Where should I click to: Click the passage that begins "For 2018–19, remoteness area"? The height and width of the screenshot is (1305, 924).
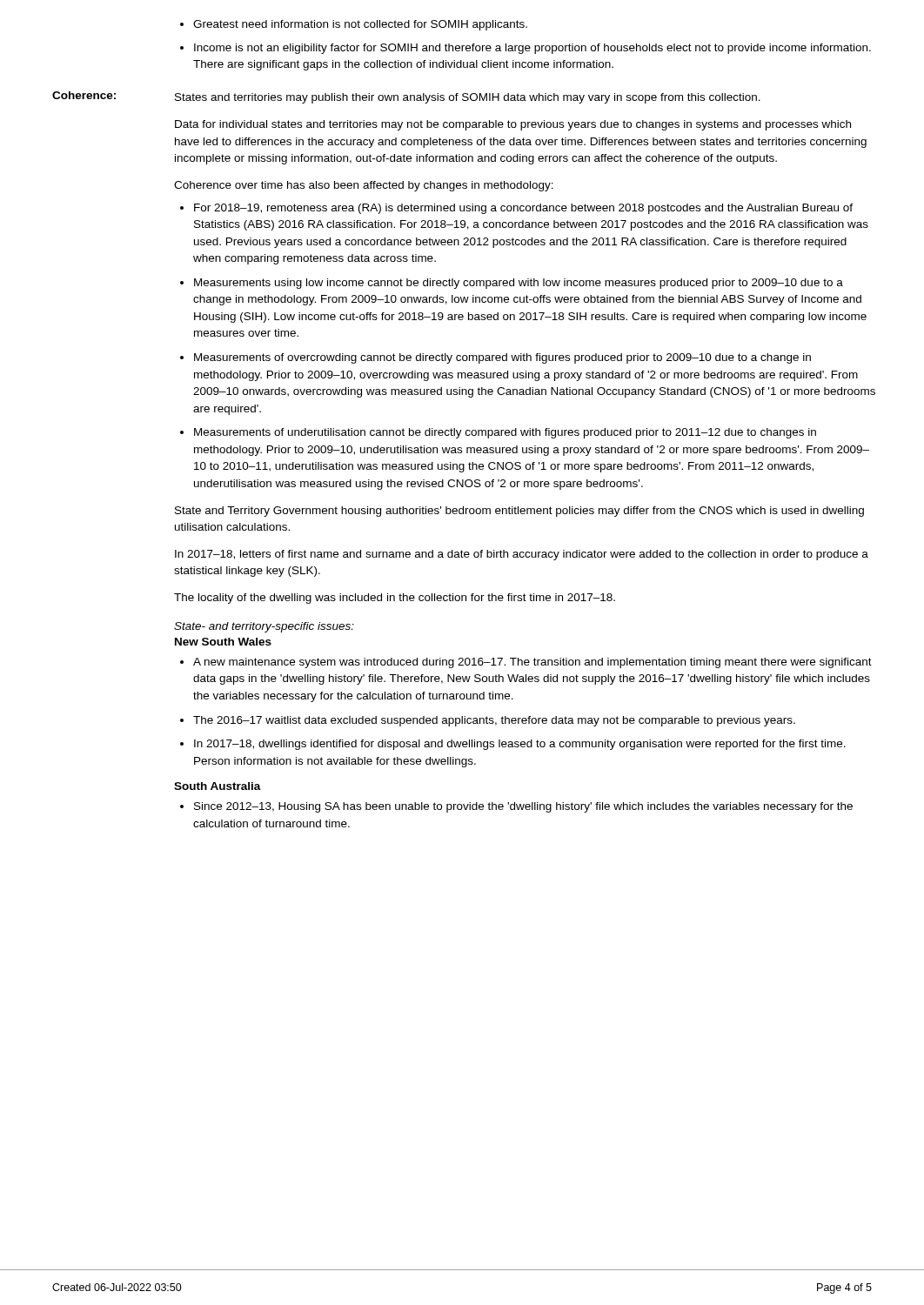(x=531, y=233)
